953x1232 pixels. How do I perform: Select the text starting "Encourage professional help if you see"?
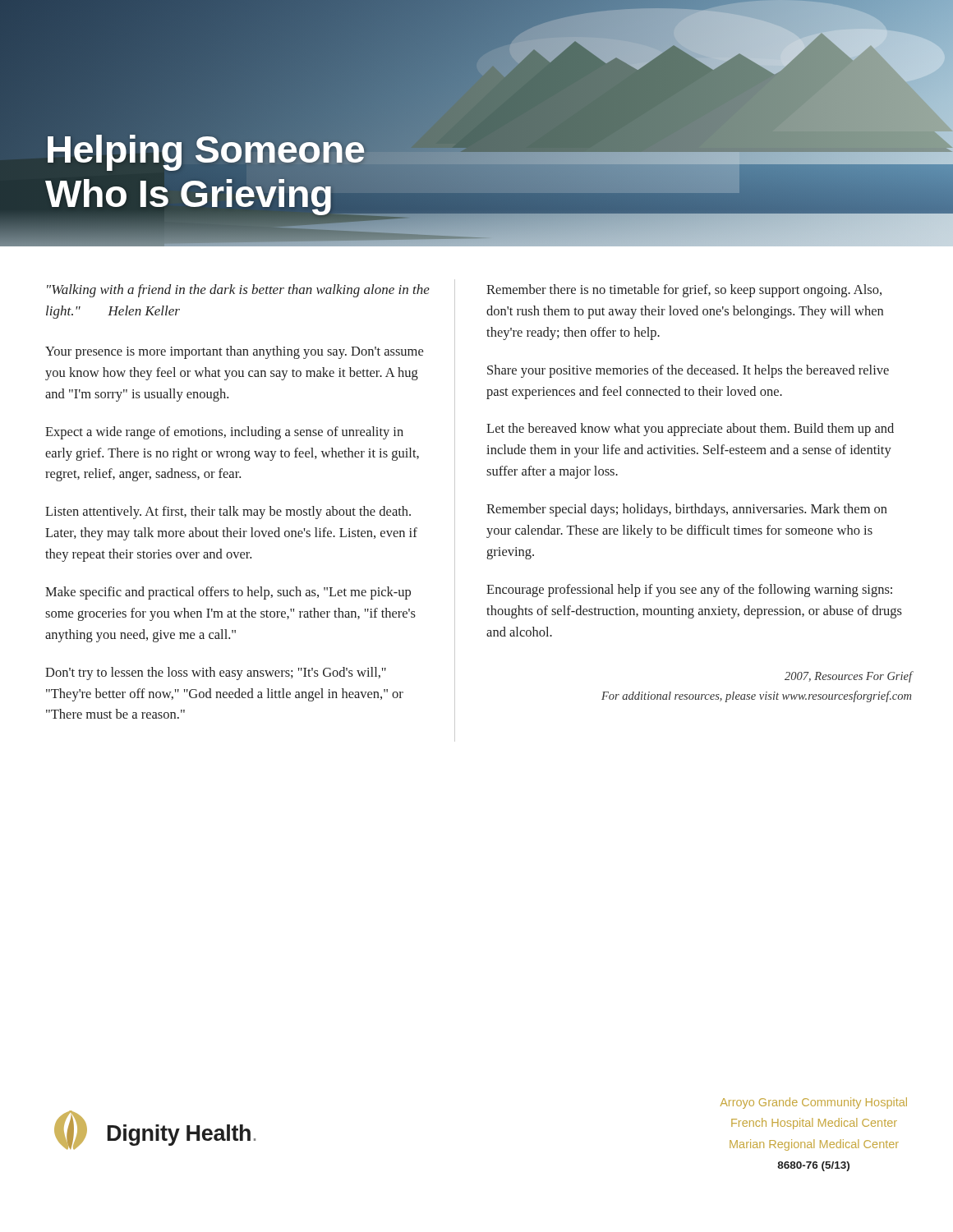[x=694, y=610]
